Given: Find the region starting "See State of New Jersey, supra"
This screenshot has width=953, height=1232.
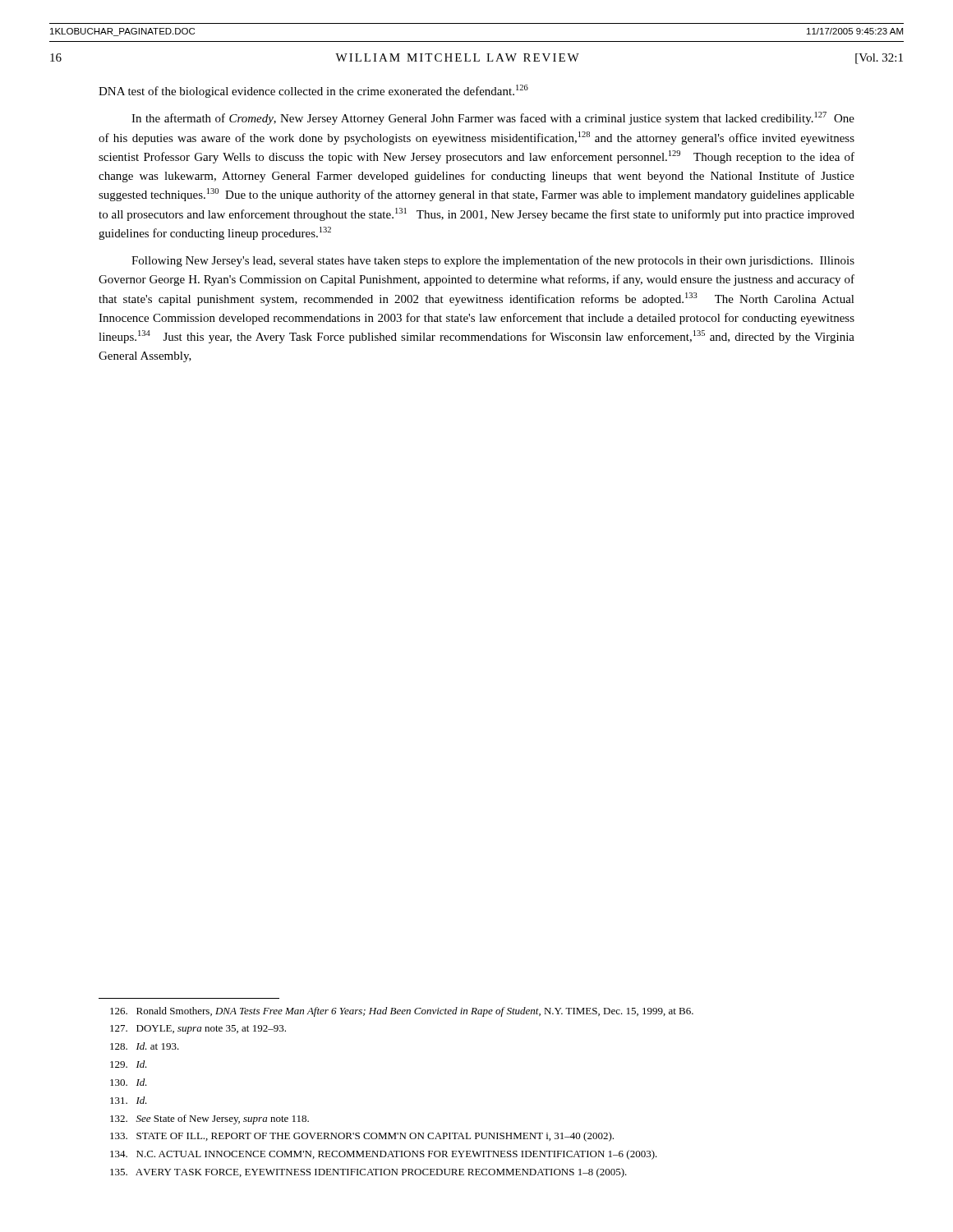Looking at the screenshot, I should (204, 1118).
